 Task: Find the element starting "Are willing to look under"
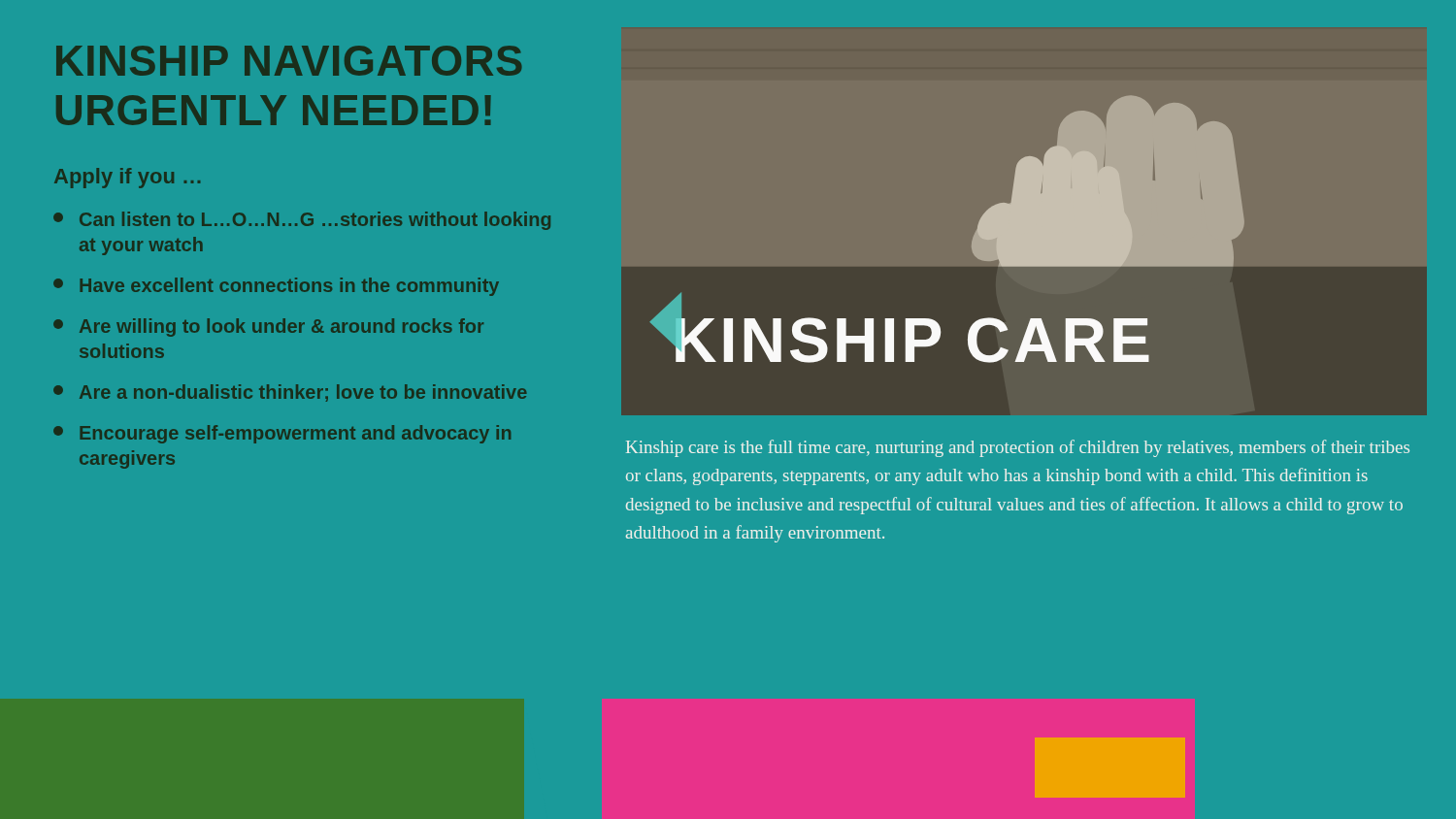point(308,339)
